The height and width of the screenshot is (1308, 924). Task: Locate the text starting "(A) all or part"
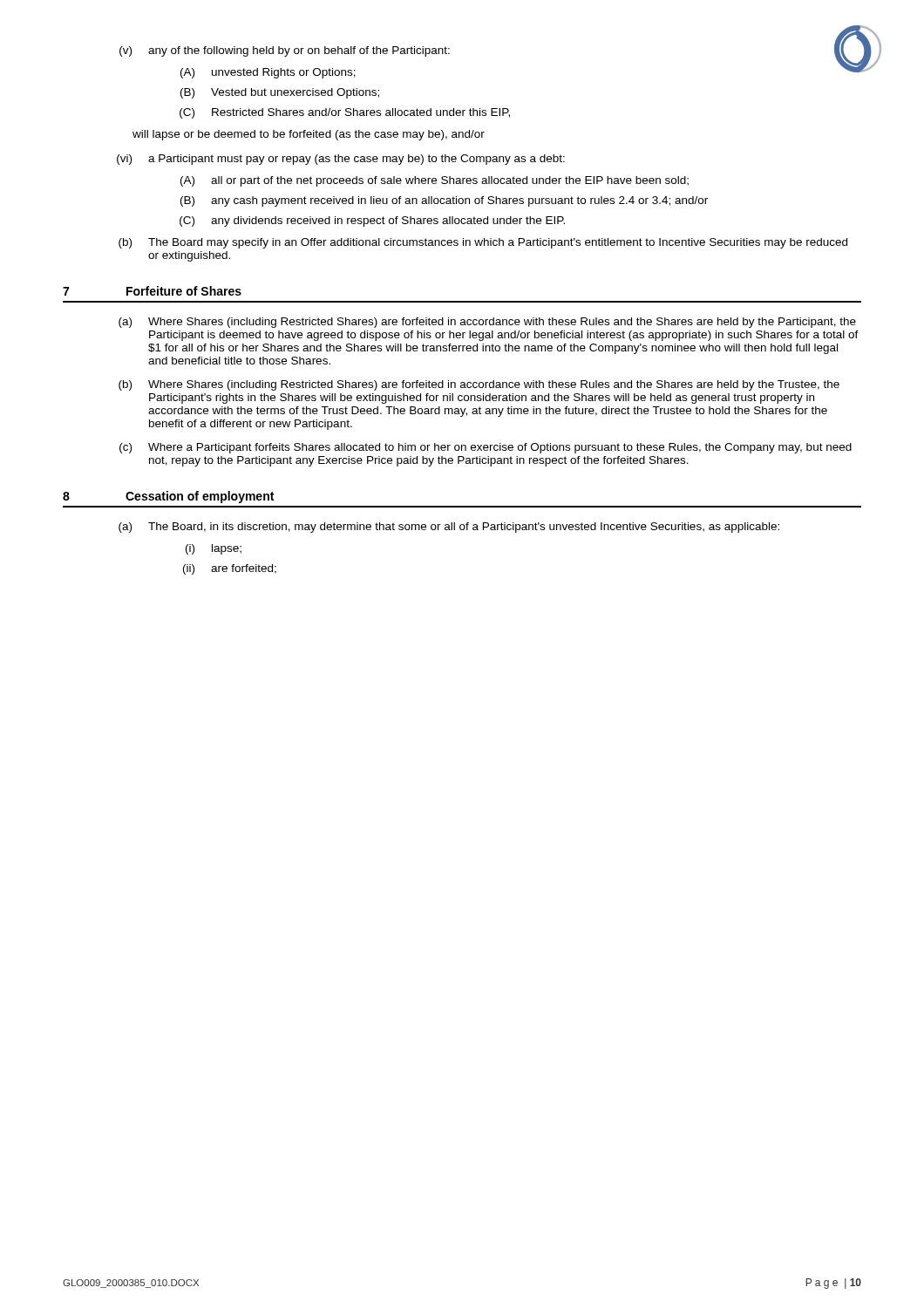point(497,180)
